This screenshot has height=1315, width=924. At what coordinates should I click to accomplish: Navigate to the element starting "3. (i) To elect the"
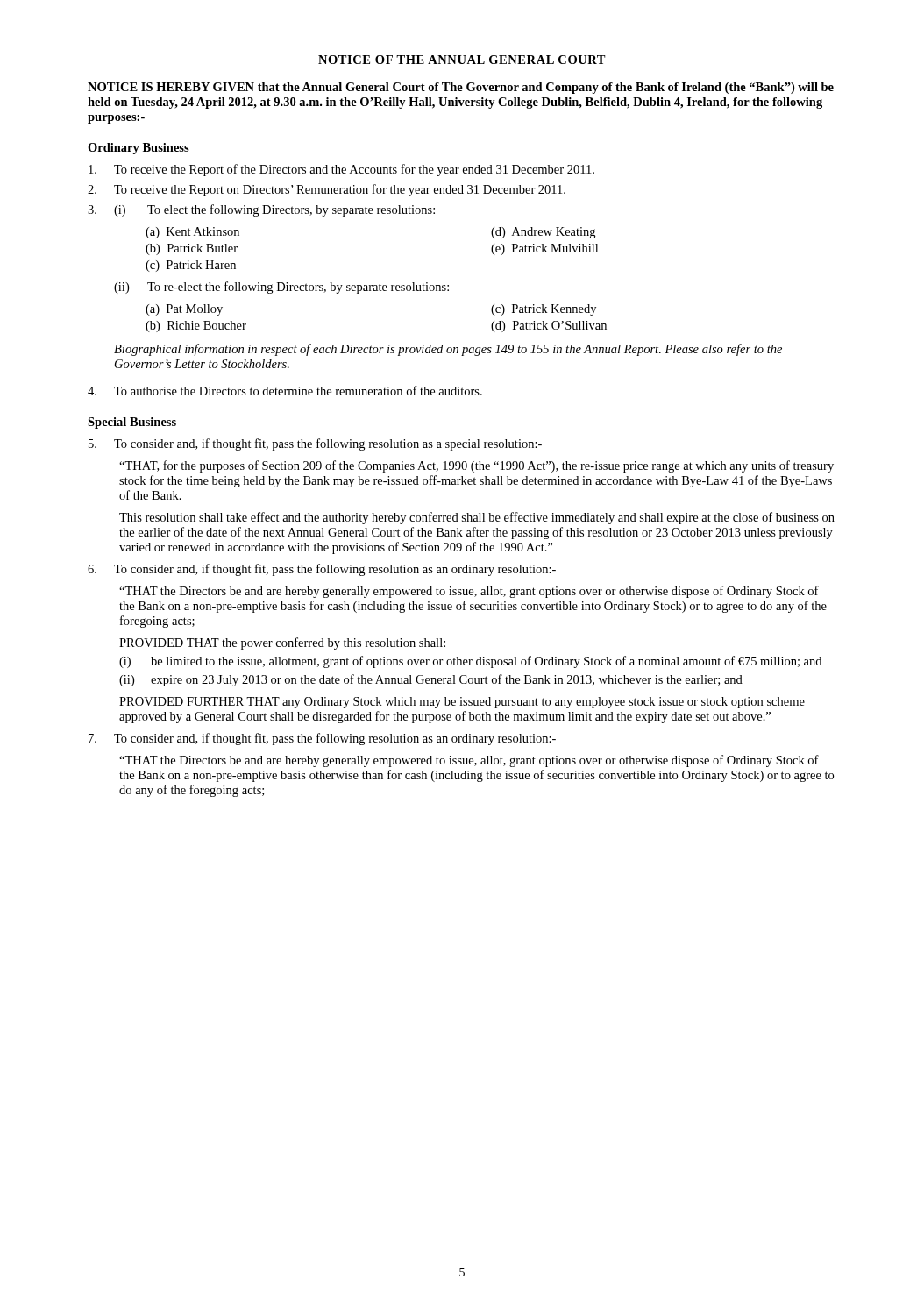tap(261, 210)
